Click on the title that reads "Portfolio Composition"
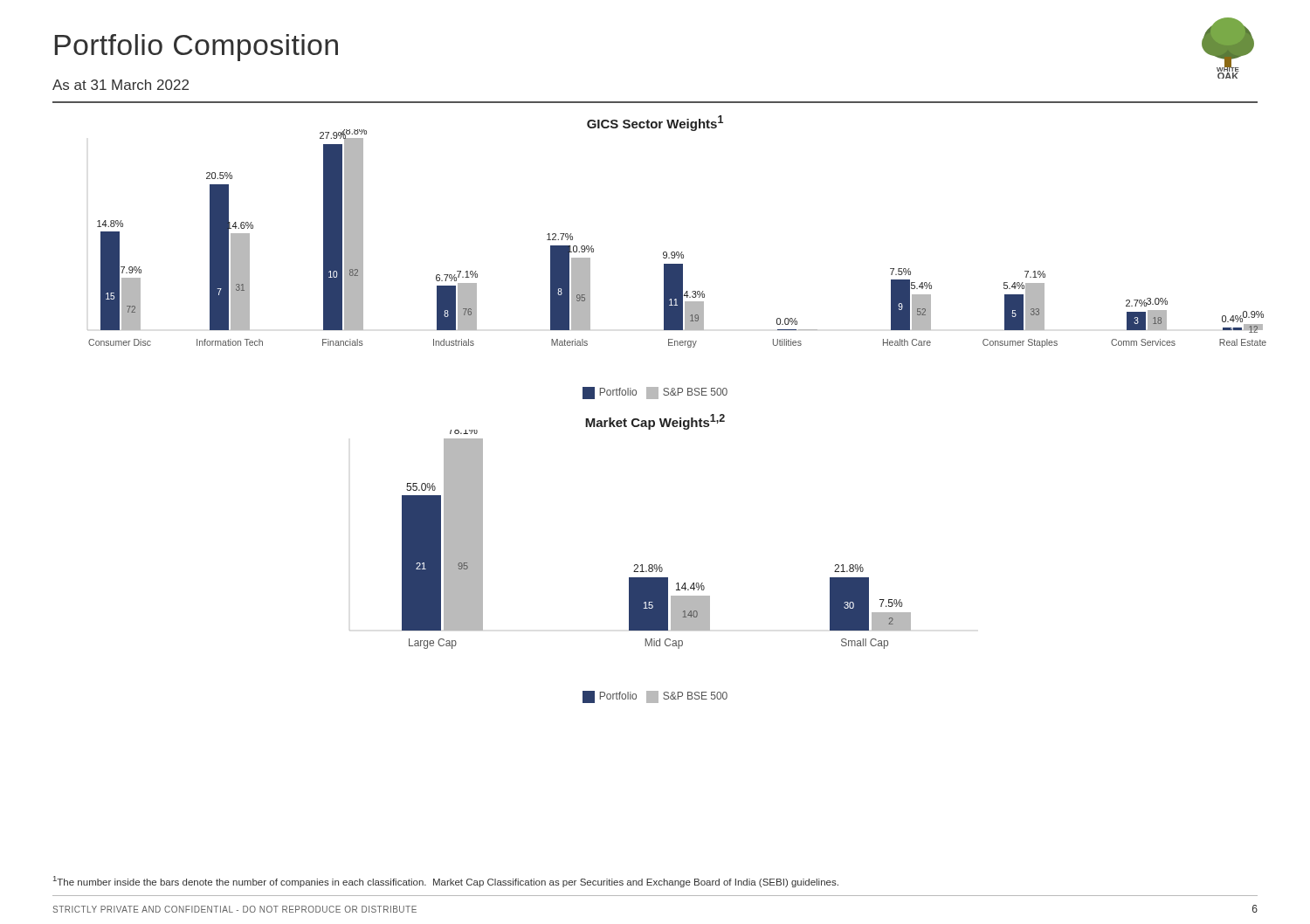Image resolution: width=1310 pixels, height=924 pixels. tap(196, 45)
